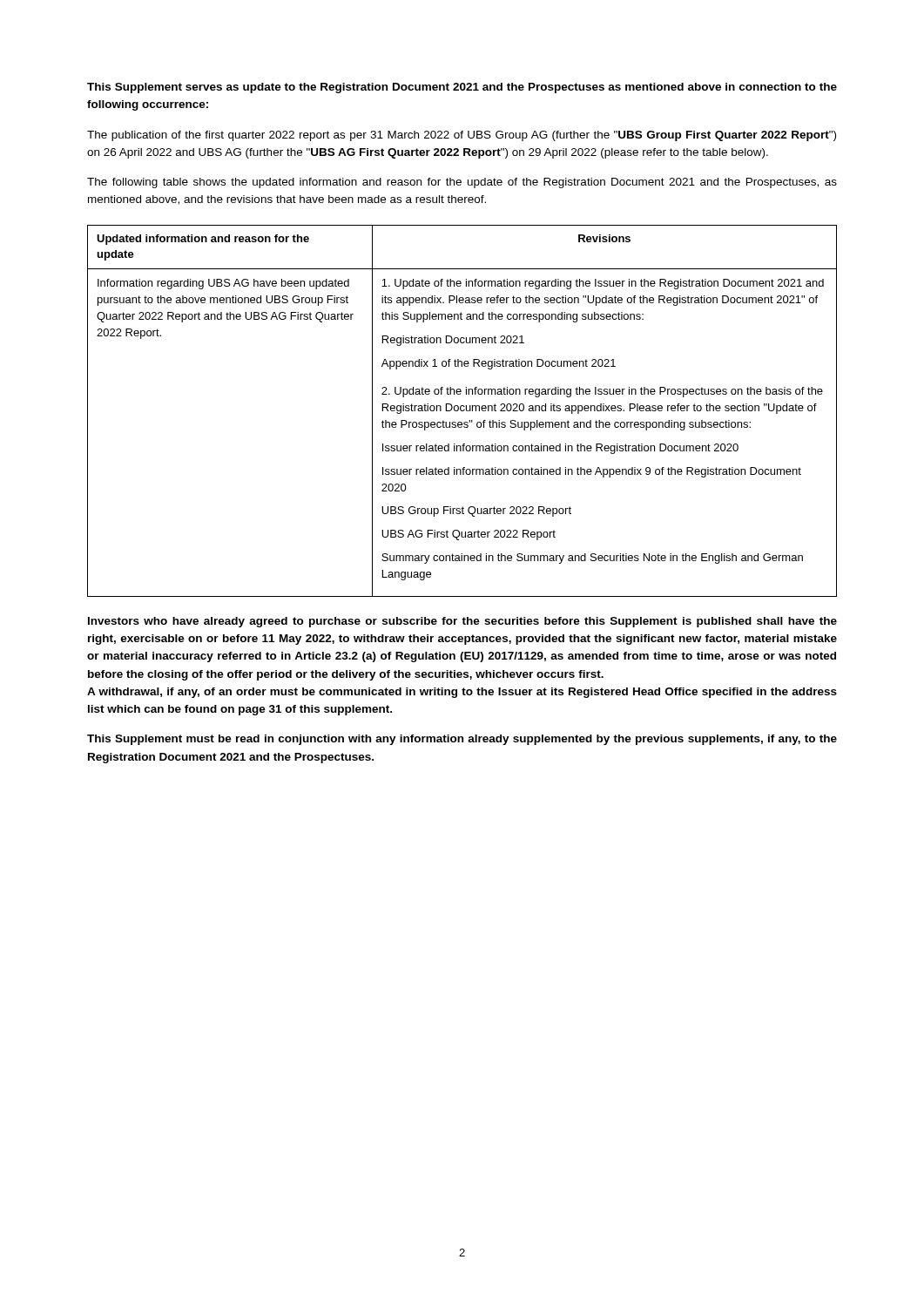
Task: Select the table that reads "Updated information and reason"
Action: (x=462, y=411)
